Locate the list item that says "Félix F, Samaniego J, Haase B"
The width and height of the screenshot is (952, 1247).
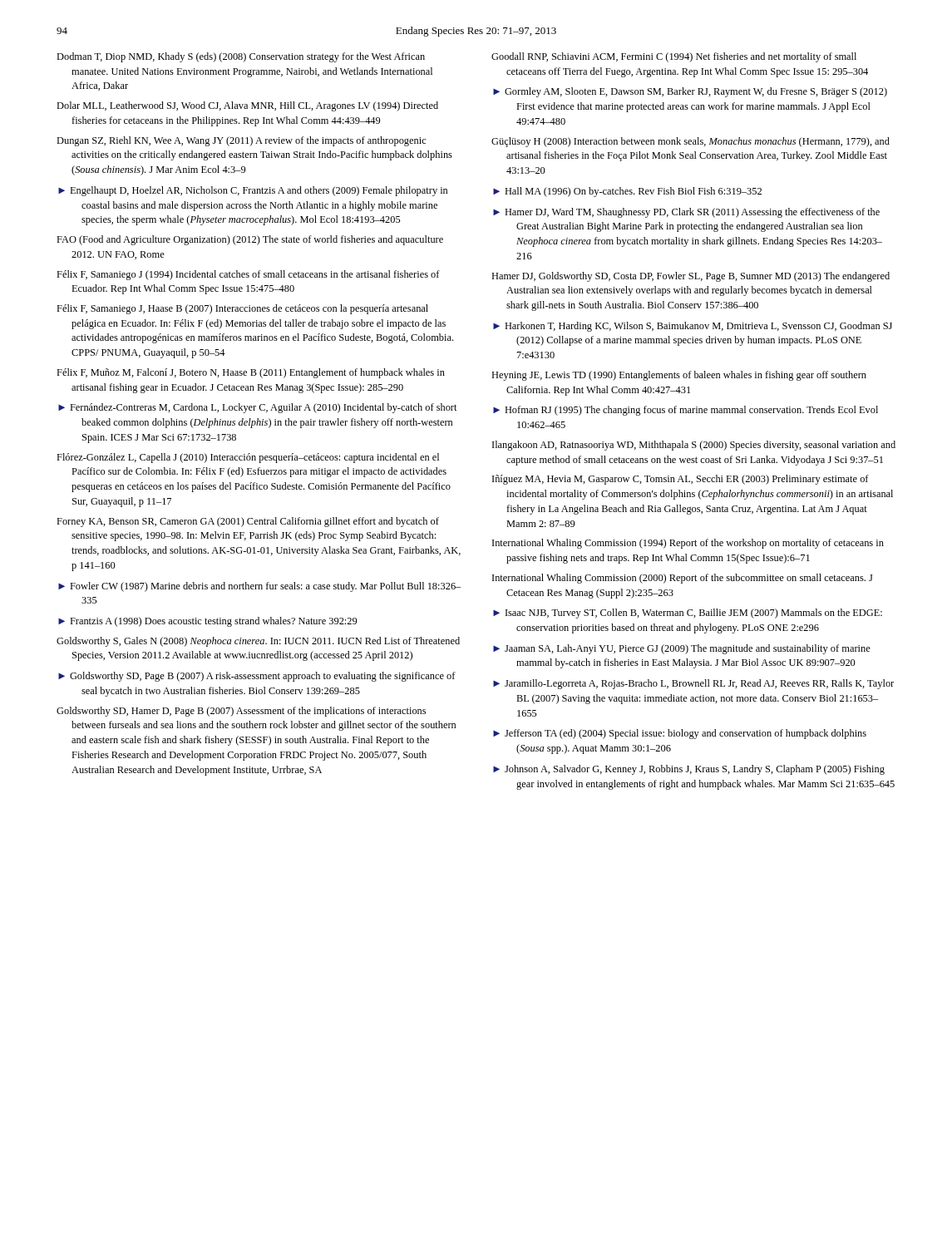click(255, 331)
